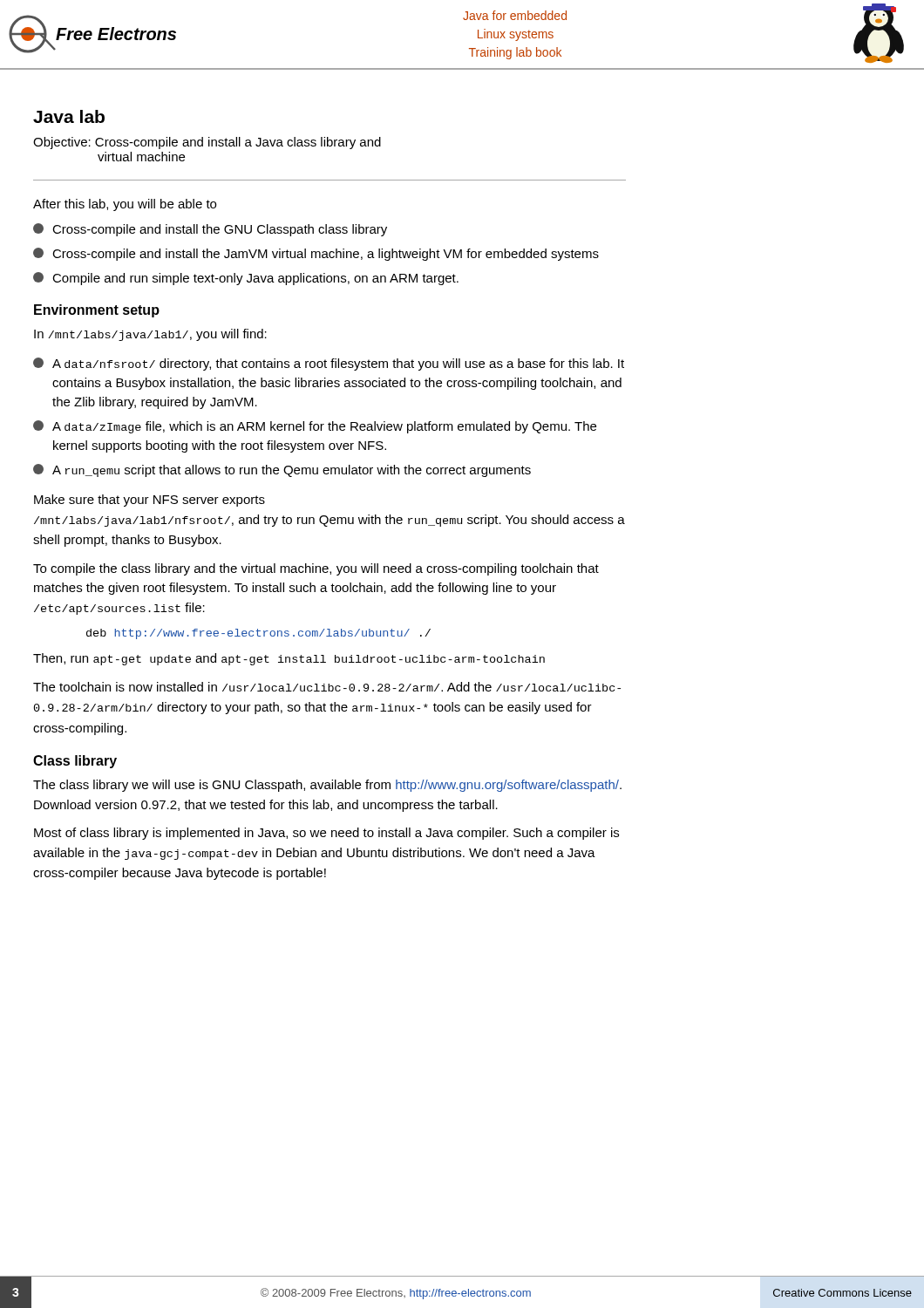924x1308 pixels.
Task: Locate the block of text that opens with "The toolchain is now installed in /usr/local/uclibc-0.9.28-2/arm/. Add"
Action: [x=328, y=707]
